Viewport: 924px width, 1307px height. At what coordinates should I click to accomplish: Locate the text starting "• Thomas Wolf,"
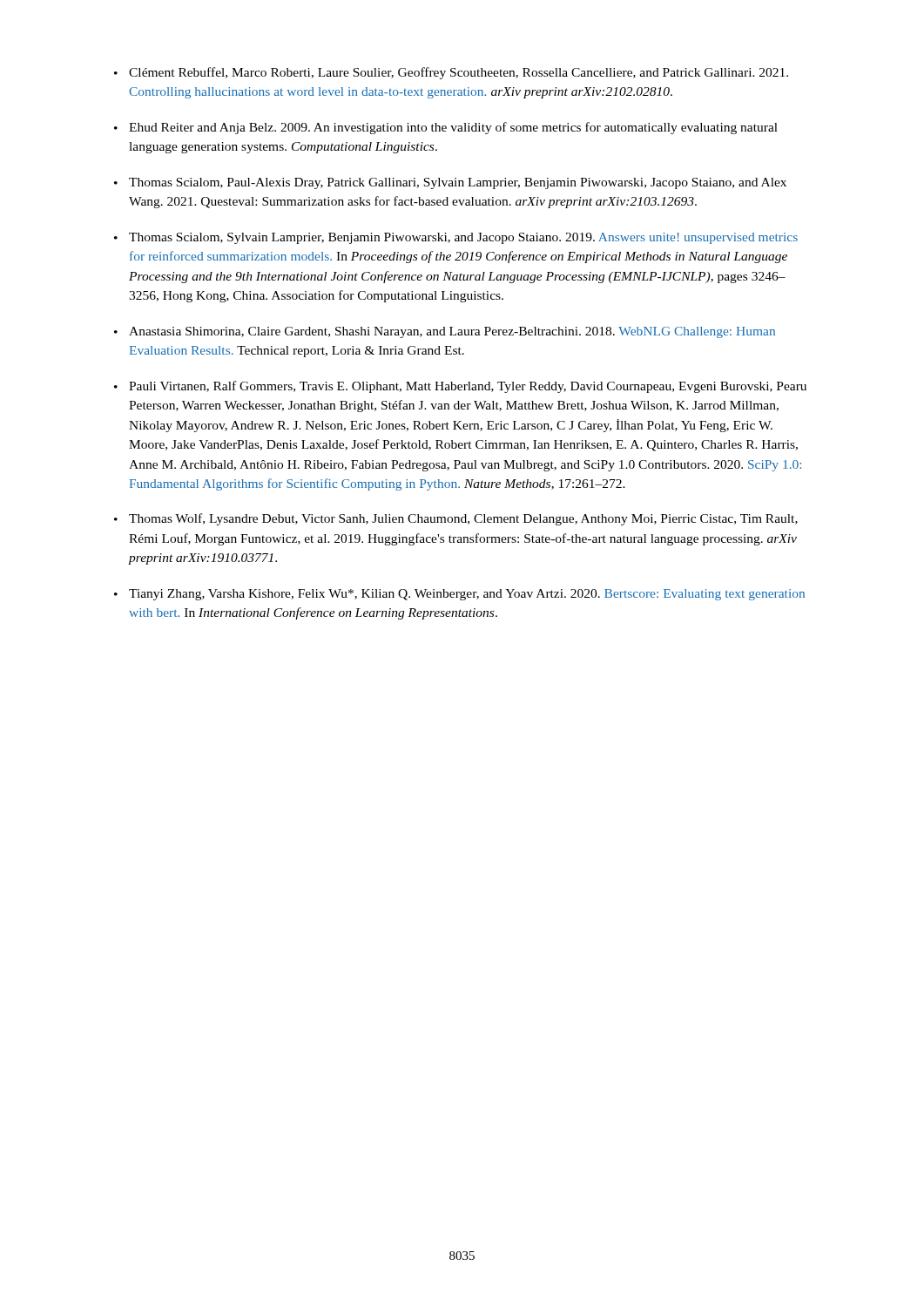coord(462,539)
